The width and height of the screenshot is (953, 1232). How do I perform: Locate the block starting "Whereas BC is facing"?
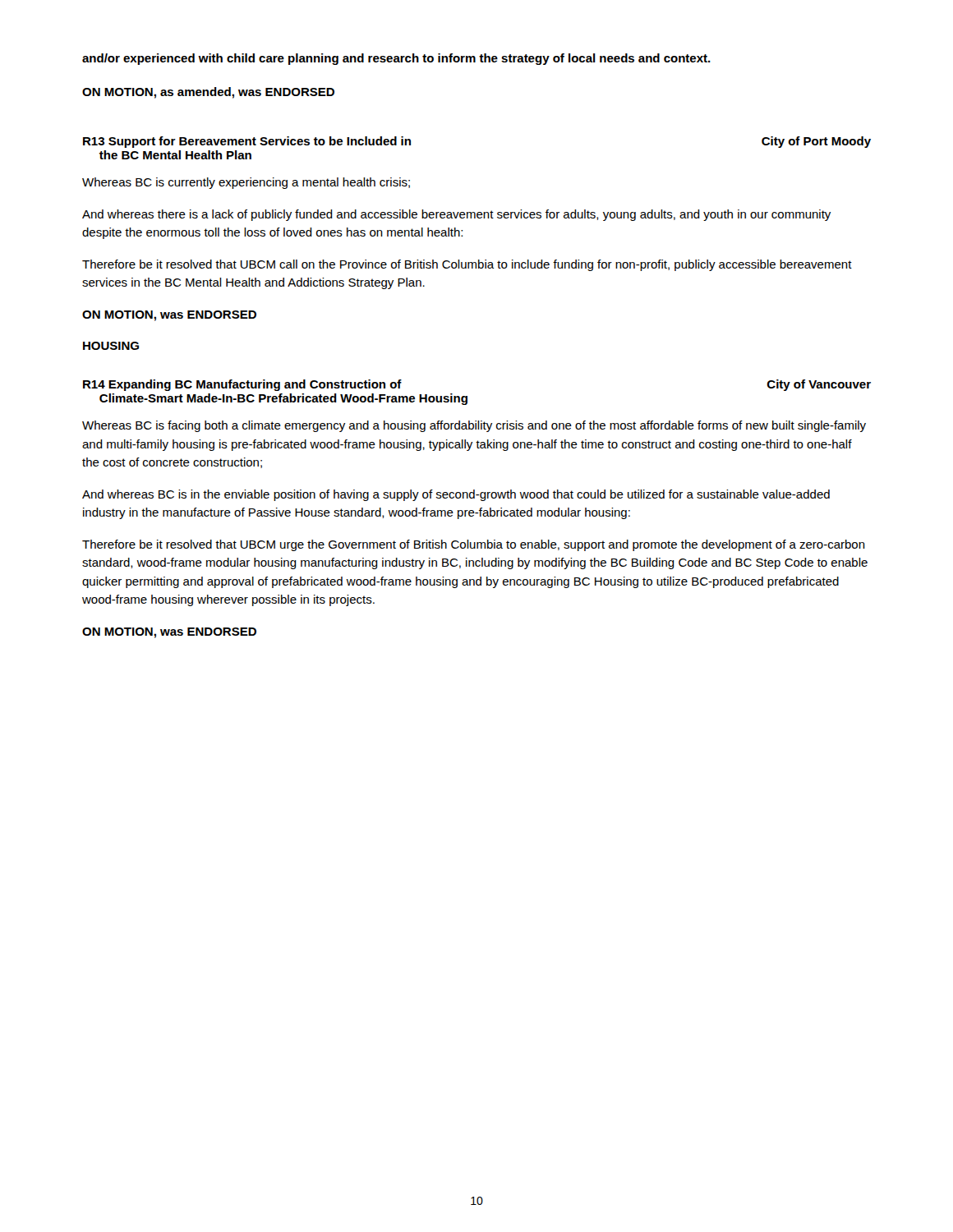tap(474, 444)
